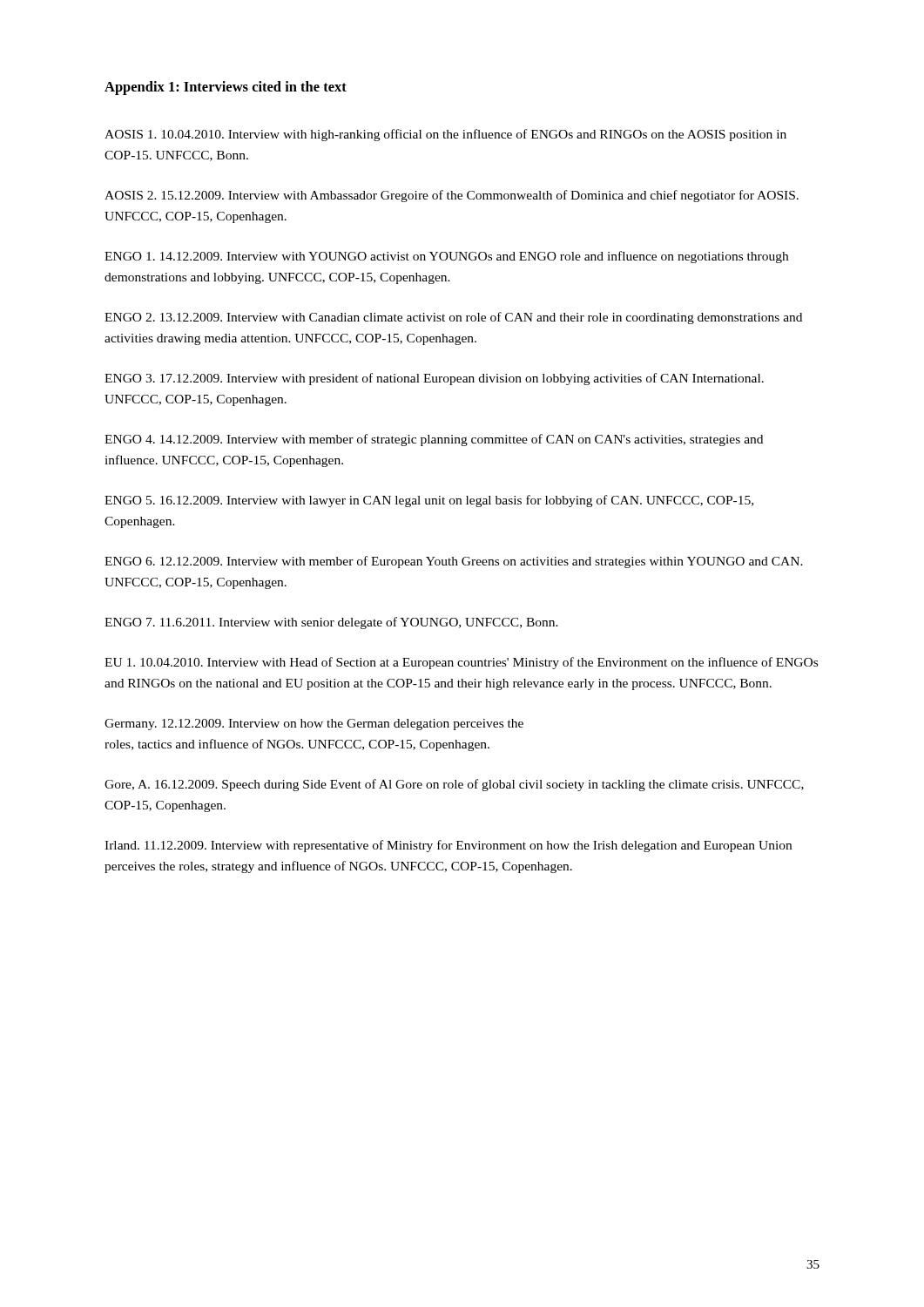Click on the text block that says "ENGO 2. 13.12.2009. Interview with Canadian"
This screenshot has height=1307, width=924.
point(453,327)
